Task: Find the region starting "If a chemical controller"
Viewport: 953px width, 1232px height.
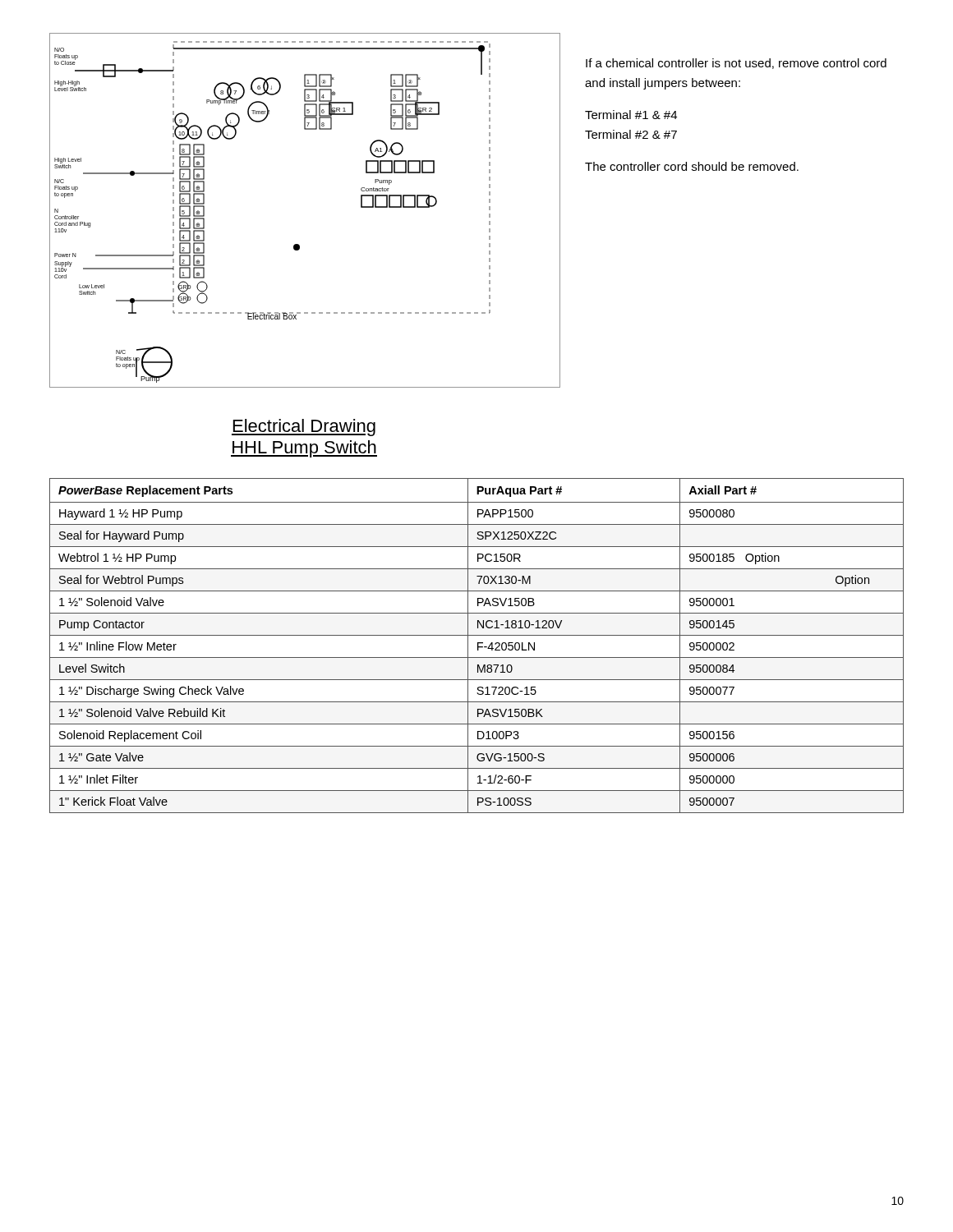Action: point(736,64)
